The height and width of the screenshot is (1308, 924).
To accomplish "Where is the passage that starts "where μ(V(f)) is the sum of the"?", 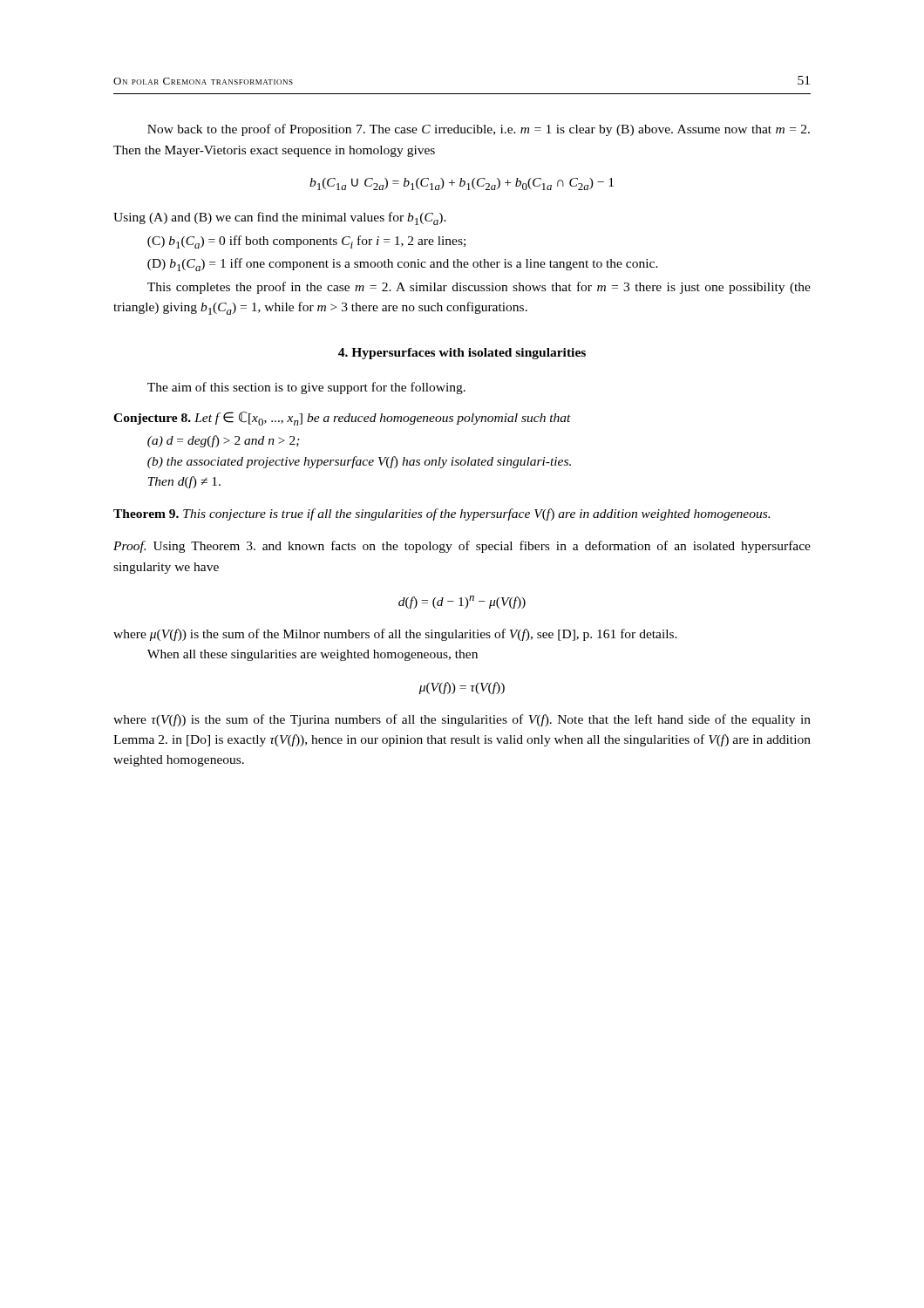I will [x=462, y=634].
